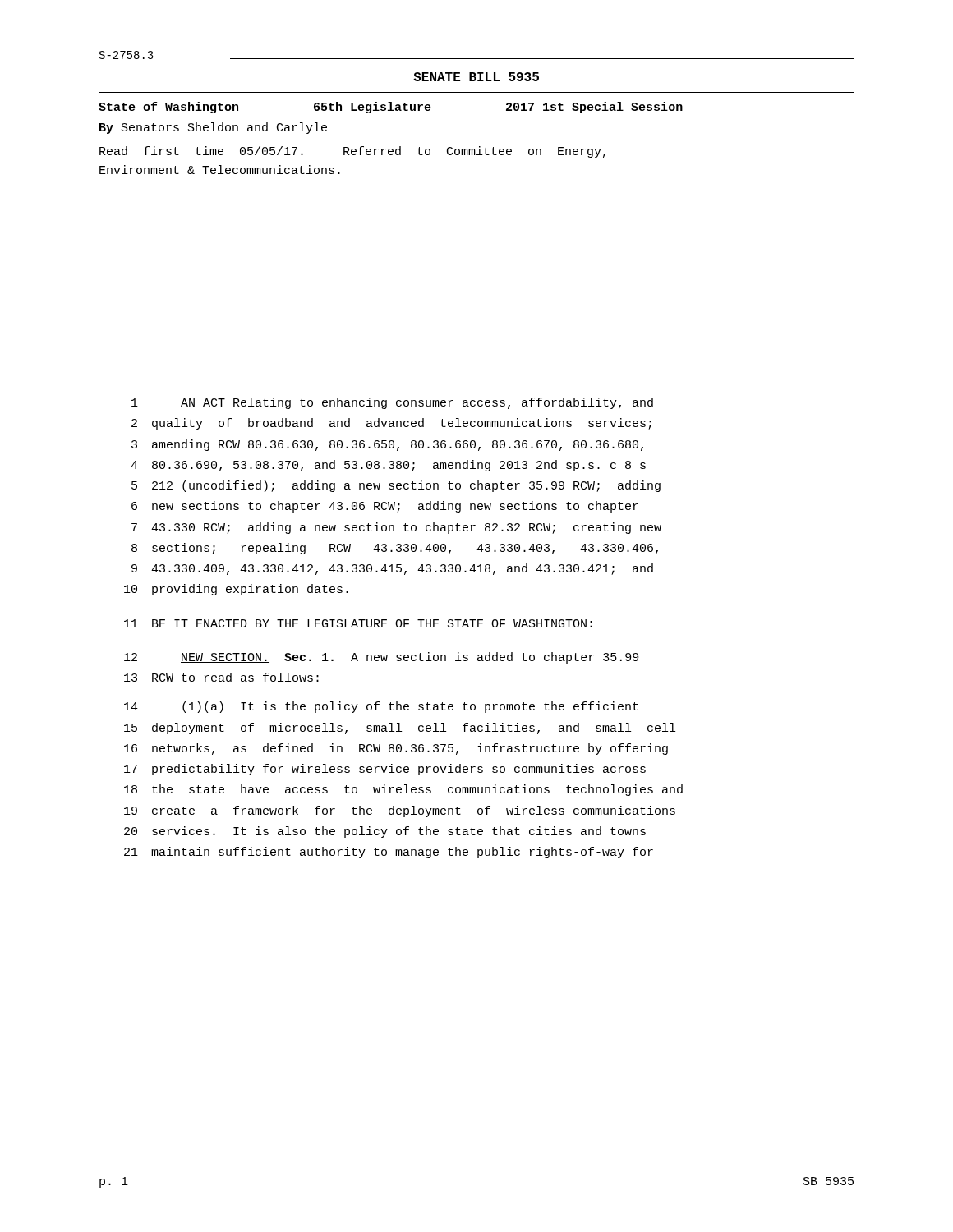Find the block on this page that starts "19 create a framework for the"
This screenshot has width=953, height=1232.
coord(476,812)
